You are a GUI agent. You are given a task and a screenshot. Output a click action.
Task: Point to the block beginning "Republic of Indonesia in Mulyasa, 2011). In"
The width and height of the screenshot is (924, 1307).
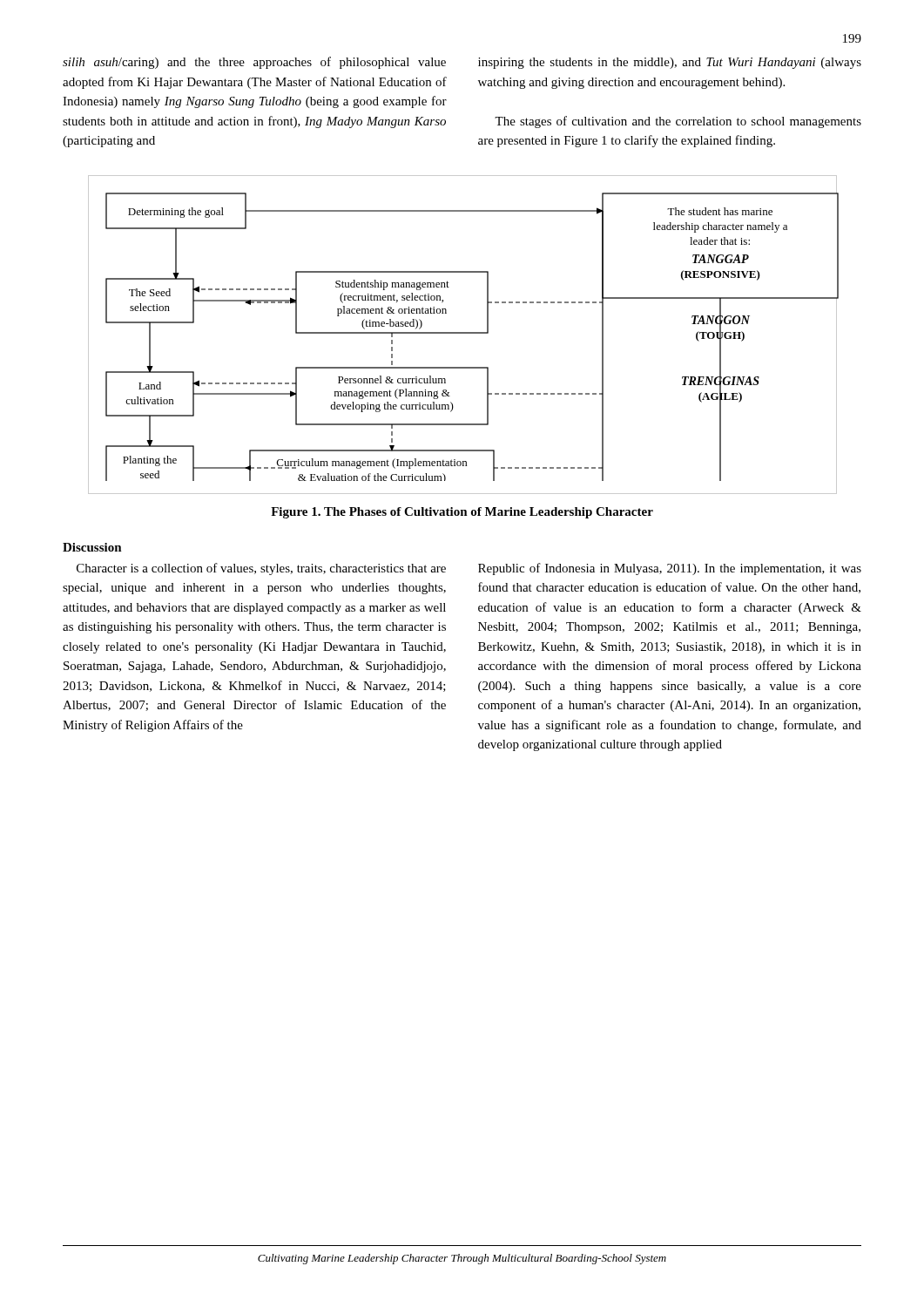pos(669,656)
